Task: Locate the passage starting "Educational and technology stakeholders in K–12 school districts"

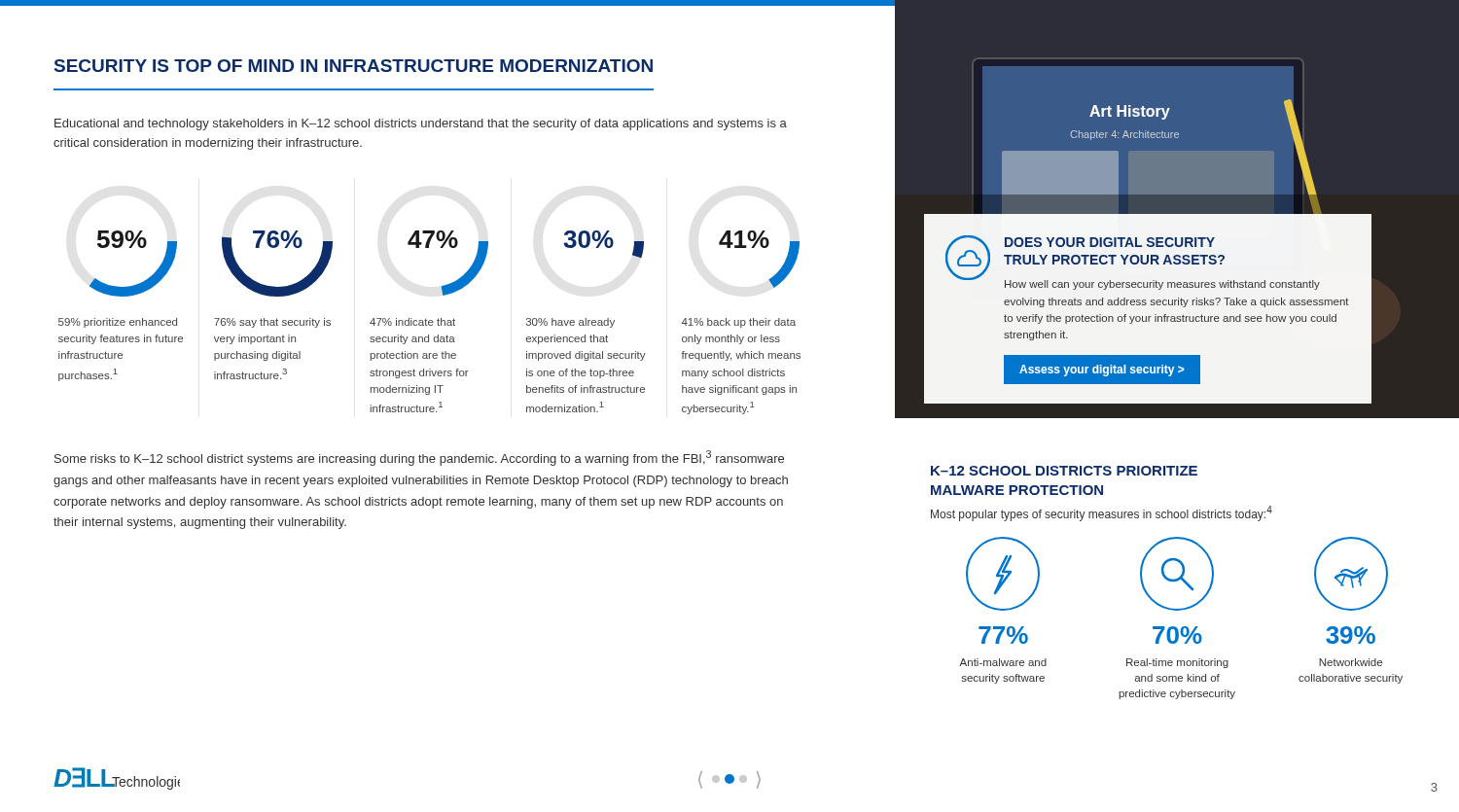Action: coord(420,132)
